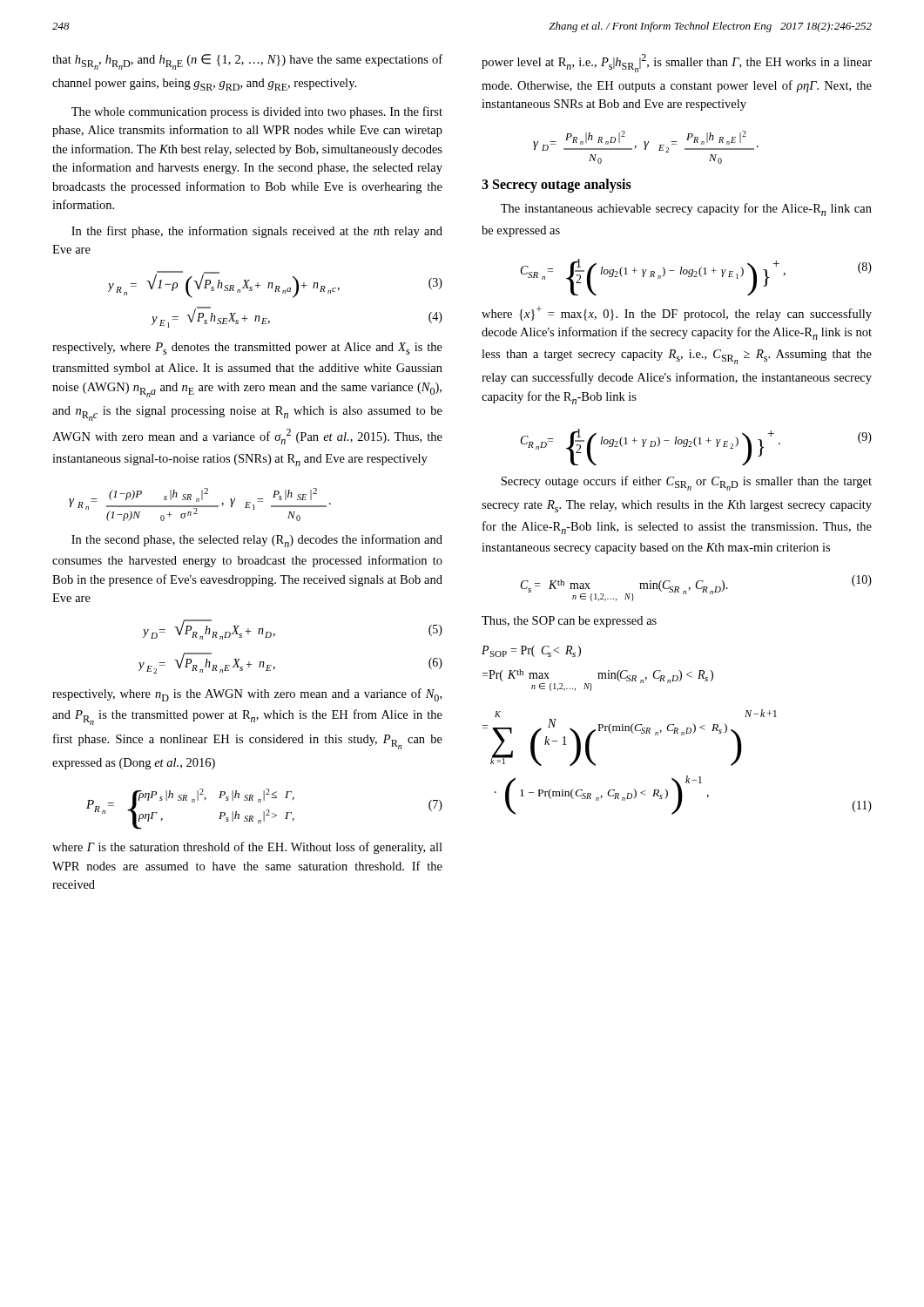This screenshot has width=924, height=1307.
Task: Where is the formula that starts "C R n D = {"?
Action: pos(696,441)
